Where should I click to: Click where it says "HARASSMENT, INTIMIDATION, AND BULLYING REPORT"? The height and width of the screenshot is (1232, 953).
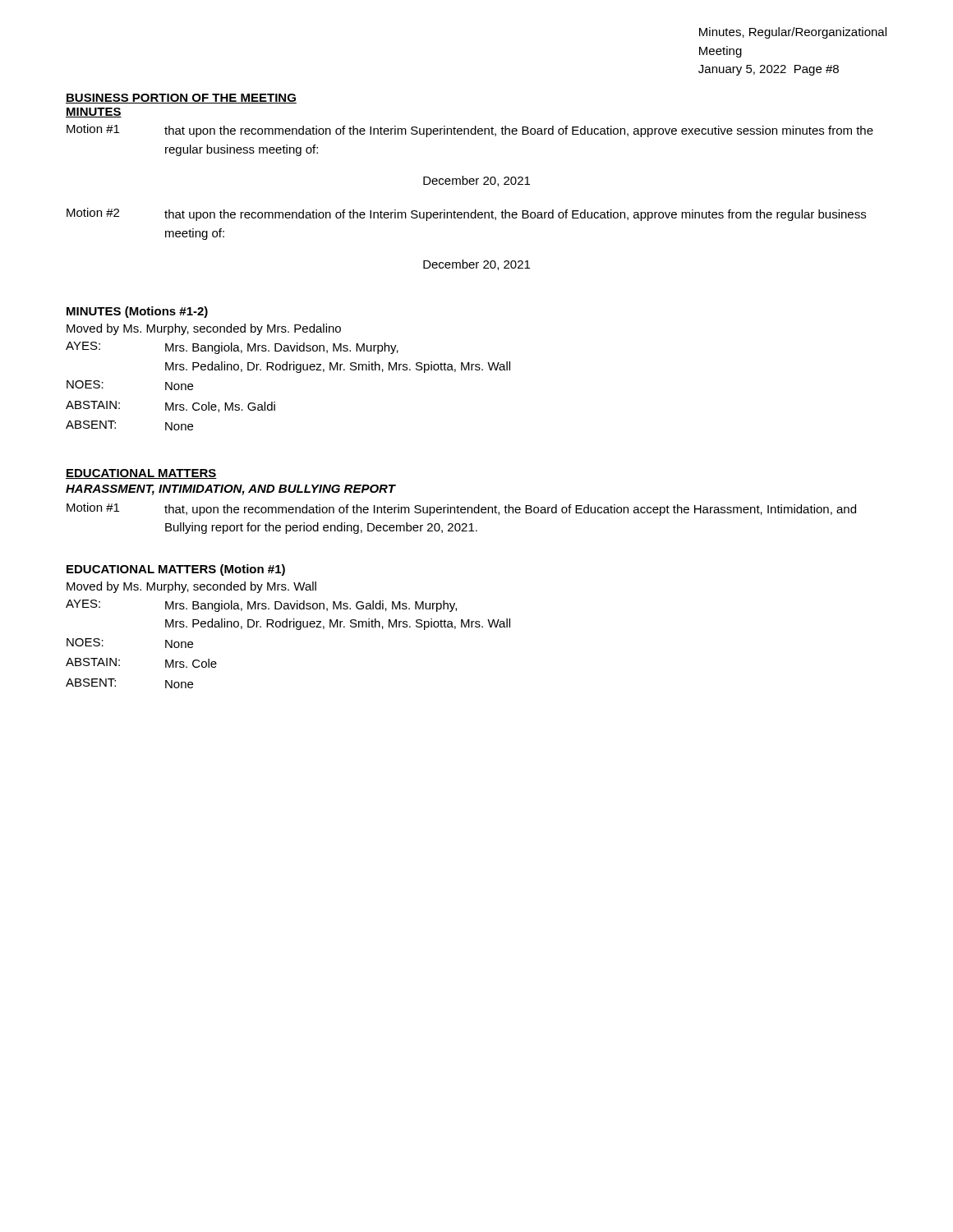[x=230, y=488]
